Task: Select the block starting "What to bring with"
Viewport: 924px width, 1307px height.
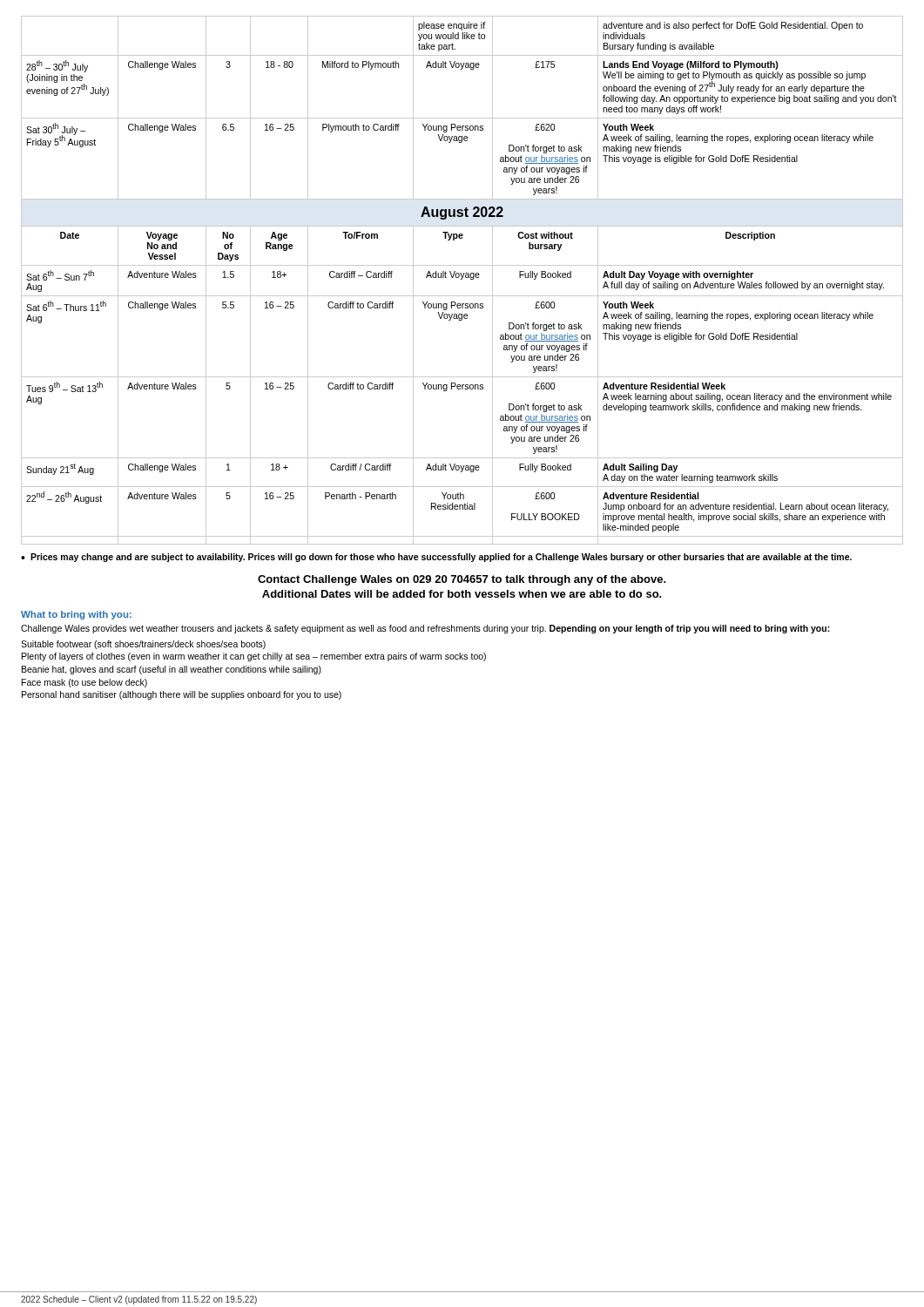Action: pyautogui.click(x=77, y=614)
